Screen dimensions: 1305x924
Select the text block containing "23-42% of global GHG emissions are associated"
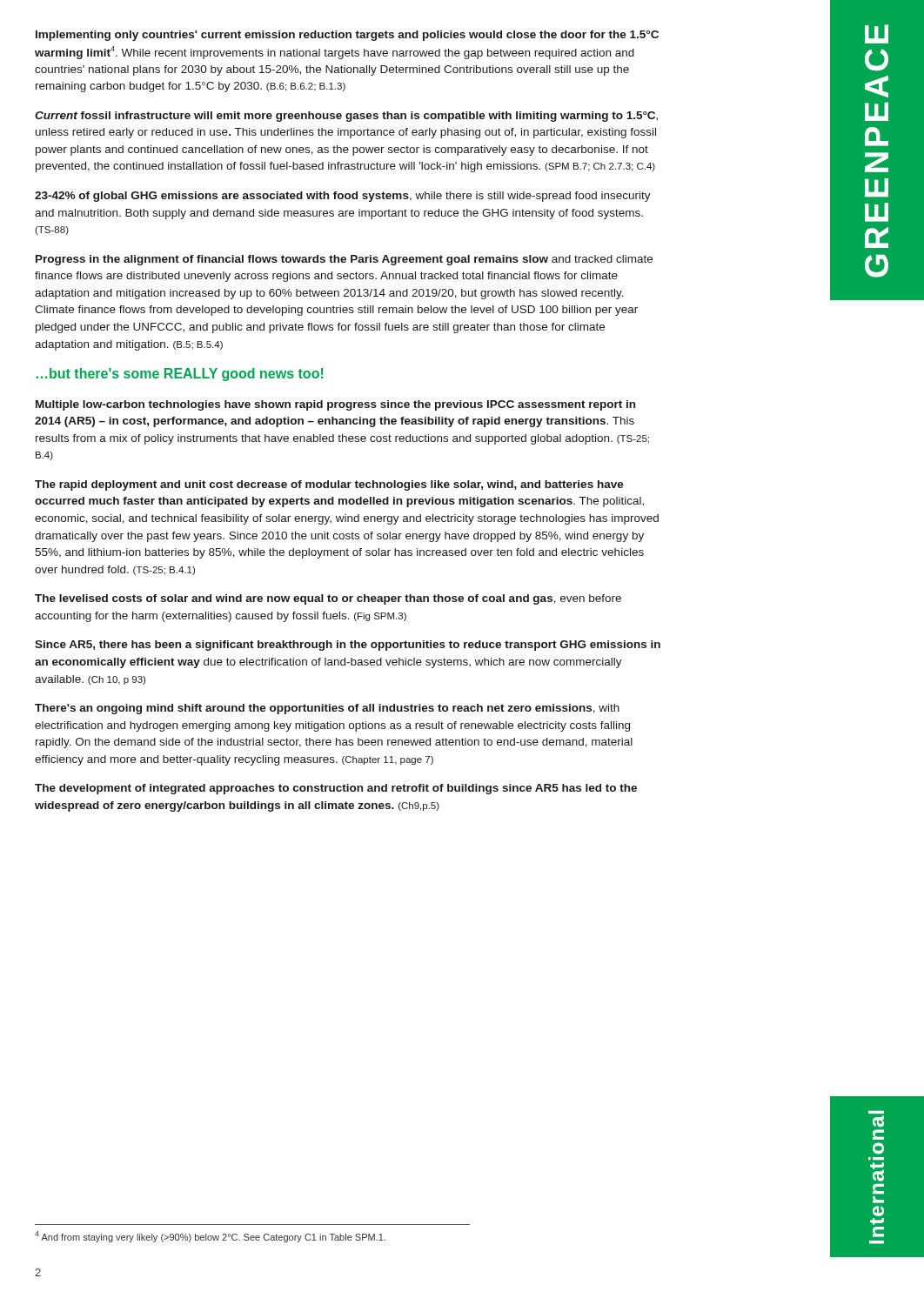(x=343, y=212)
